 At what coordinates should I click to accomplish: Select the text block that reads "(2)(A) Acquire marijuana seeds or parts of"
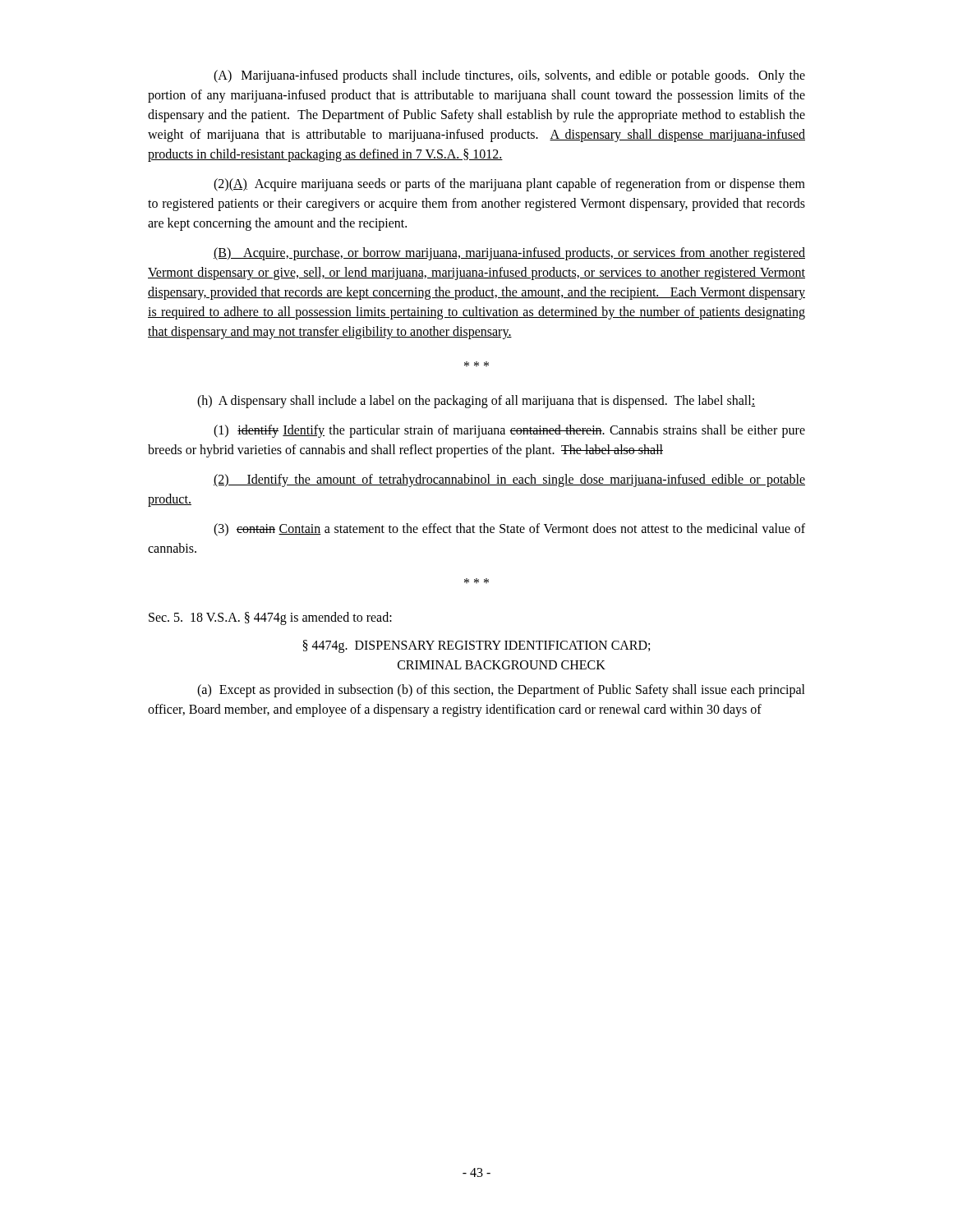point(476,204)
